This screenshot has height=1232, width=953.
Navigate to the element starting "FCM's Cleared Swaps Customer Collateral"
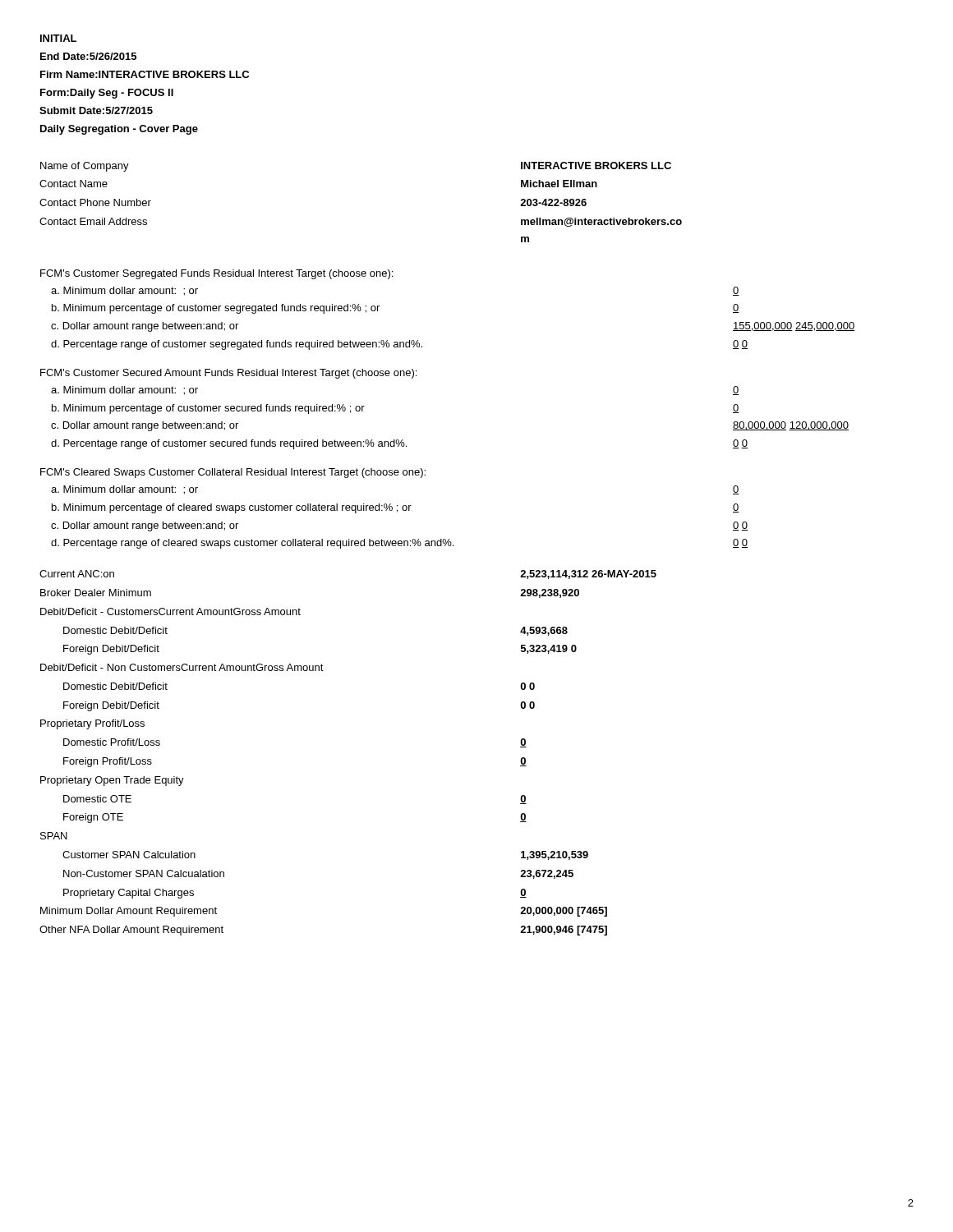pos(233,472)
